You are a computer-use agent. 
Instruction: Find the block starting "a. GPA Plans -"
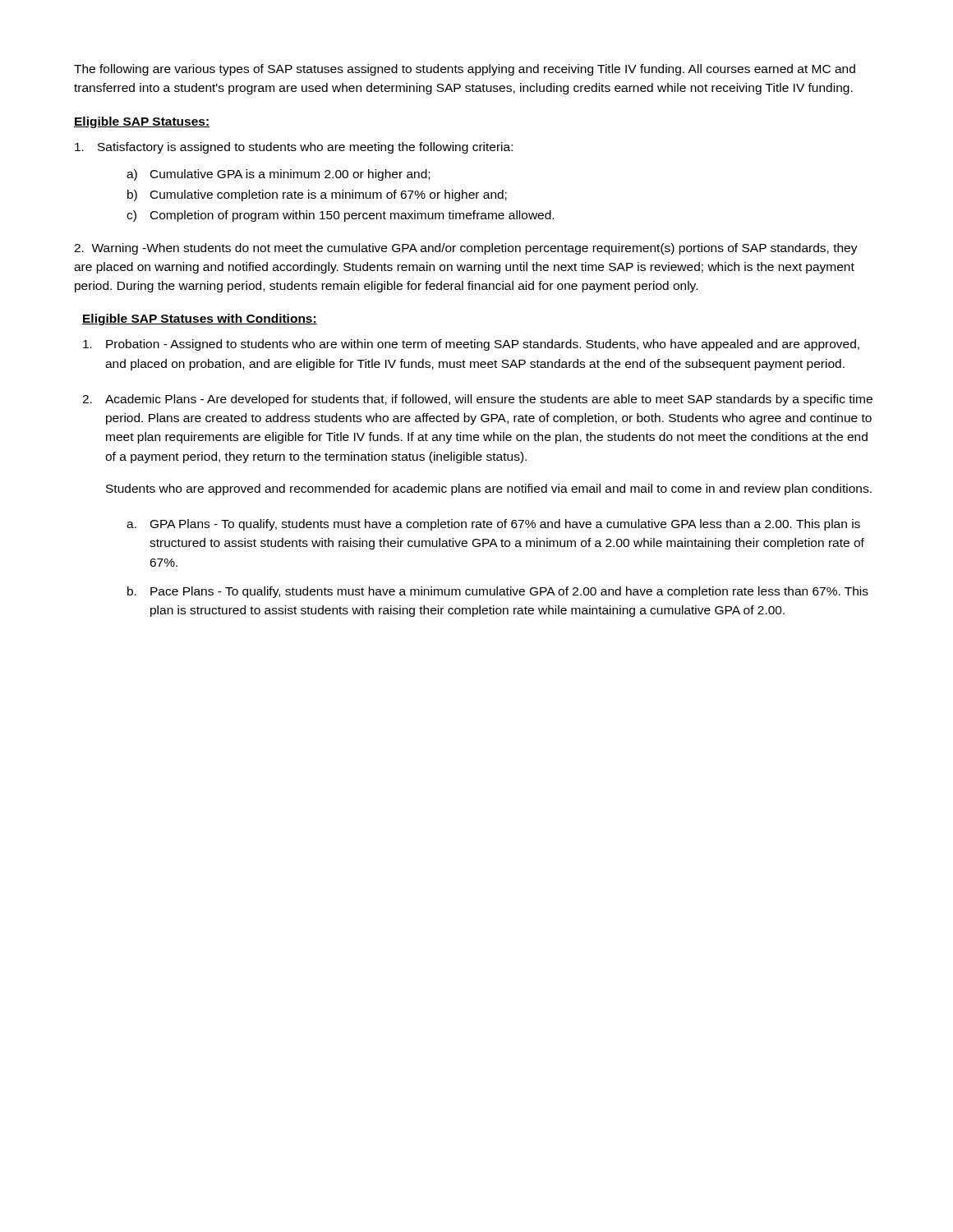[x=493, y=525]
